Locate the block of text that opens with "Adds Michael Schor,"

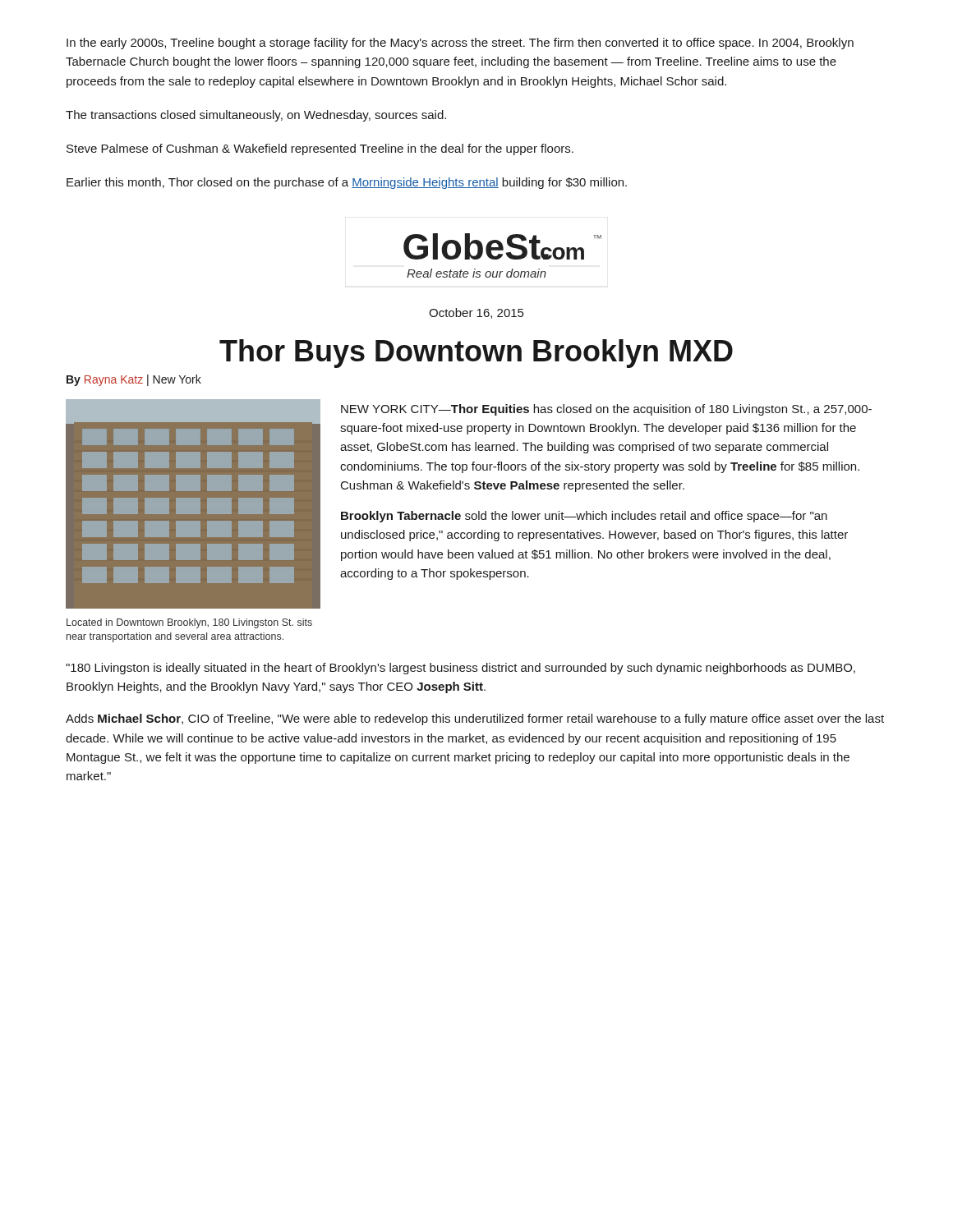click(475, 747)
